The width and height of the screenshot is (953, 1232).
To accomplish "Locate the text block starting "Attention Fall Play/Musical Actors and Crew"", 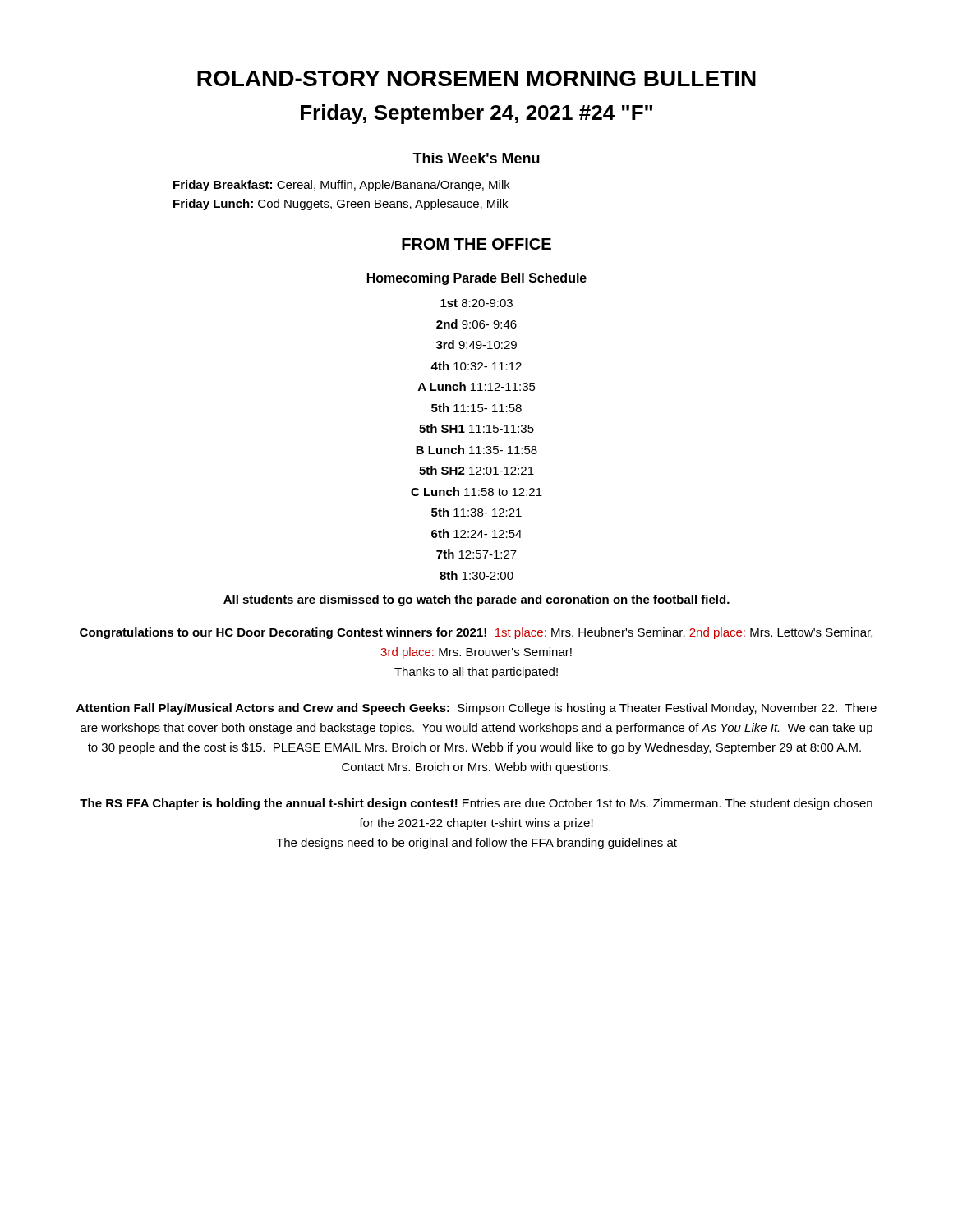I will [476, 737].
